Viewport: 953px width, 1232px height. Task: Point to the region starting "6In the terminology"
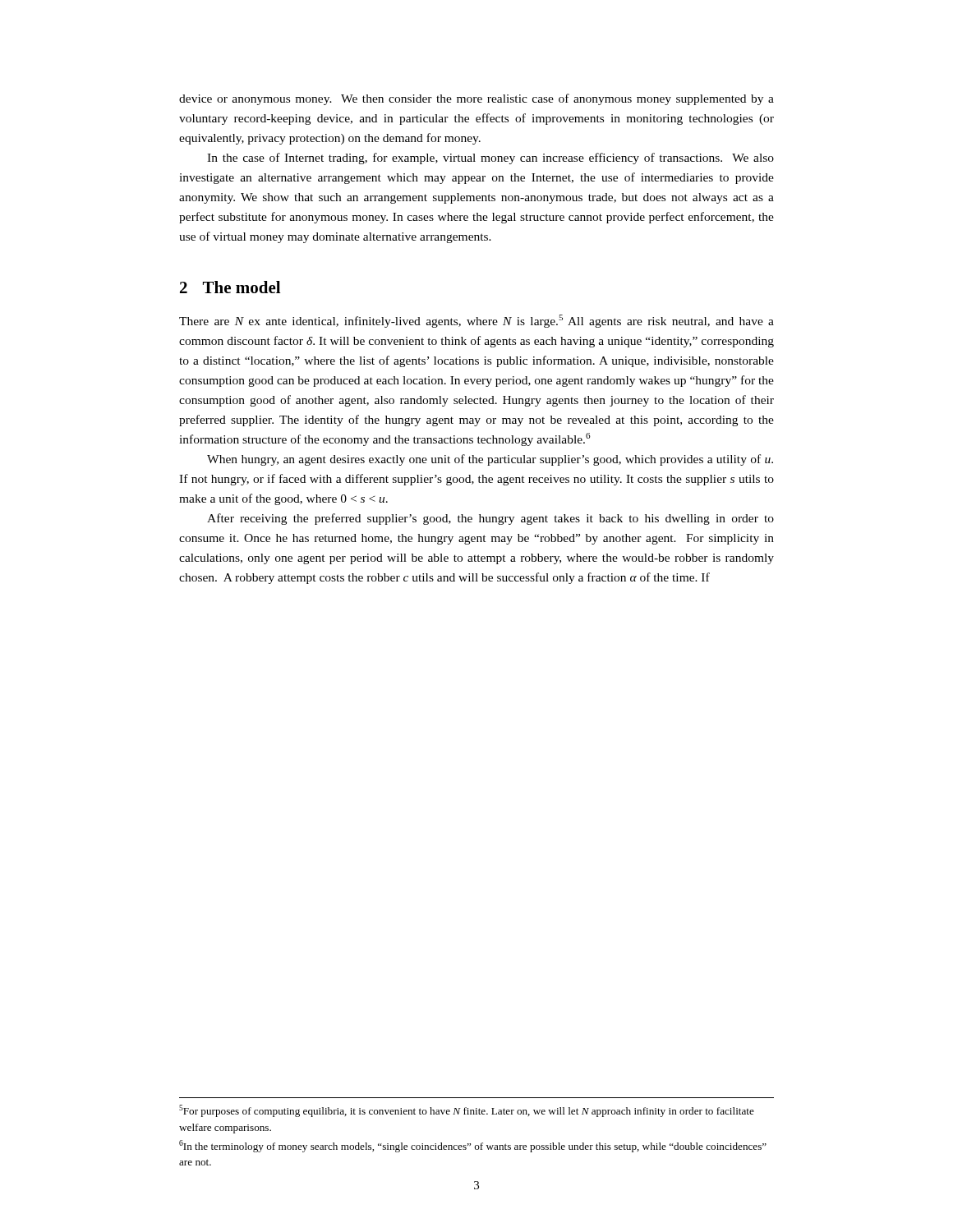tap(473, 1153)
